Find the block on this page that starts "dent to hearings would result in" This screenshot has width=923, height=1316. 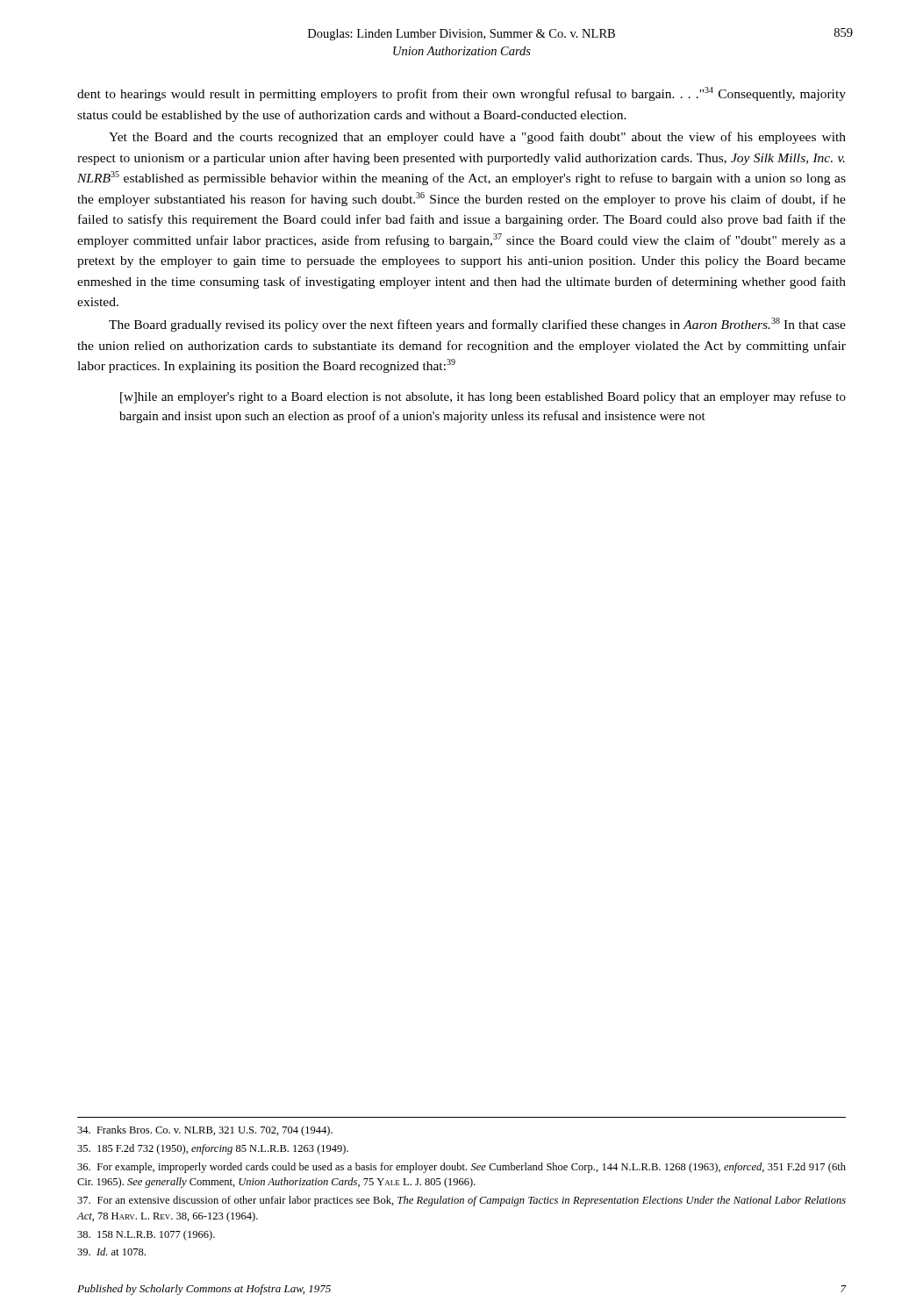(x=462, y=103)
